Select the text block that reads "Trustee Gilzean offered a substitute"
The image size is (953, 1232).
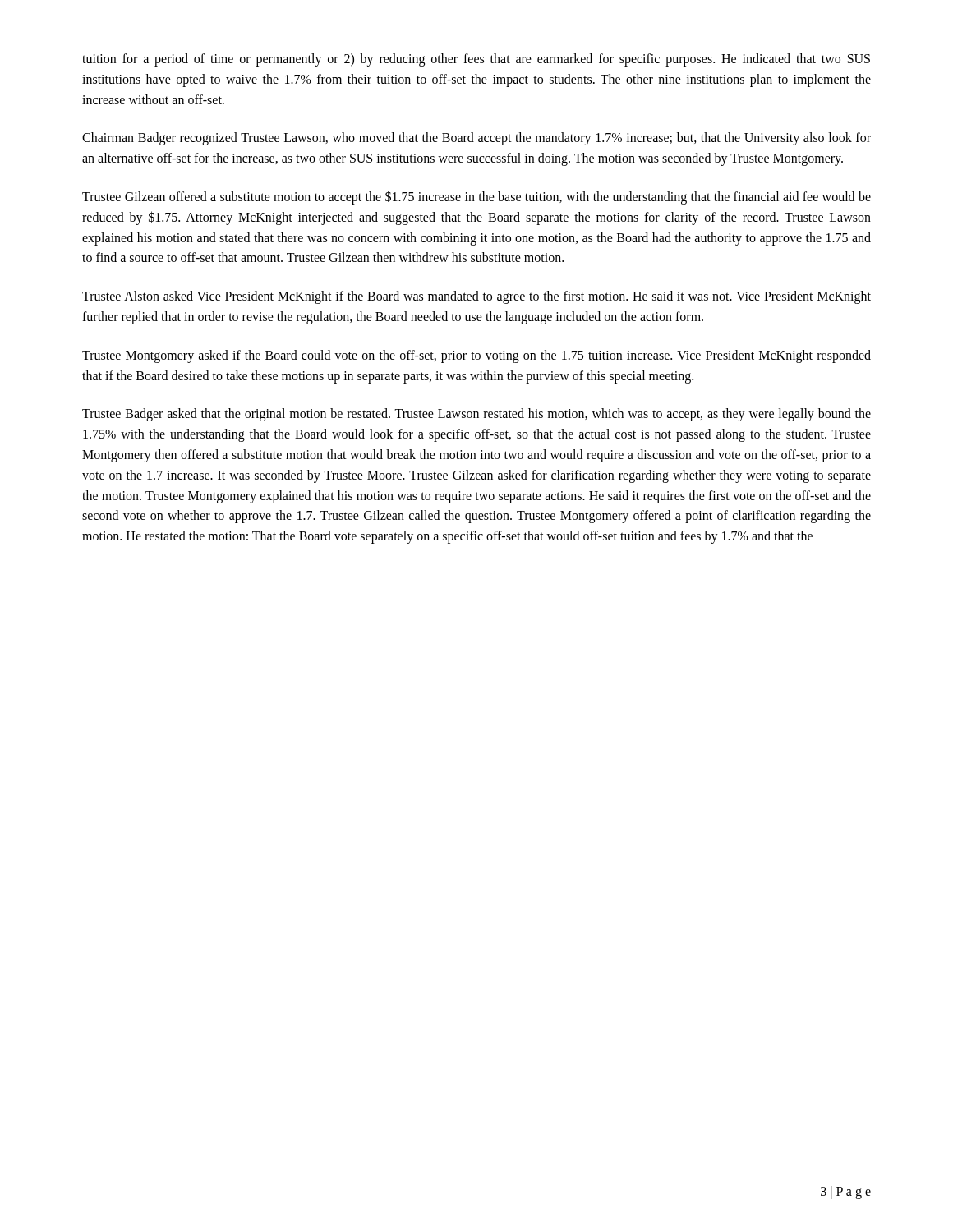[476, 227]
